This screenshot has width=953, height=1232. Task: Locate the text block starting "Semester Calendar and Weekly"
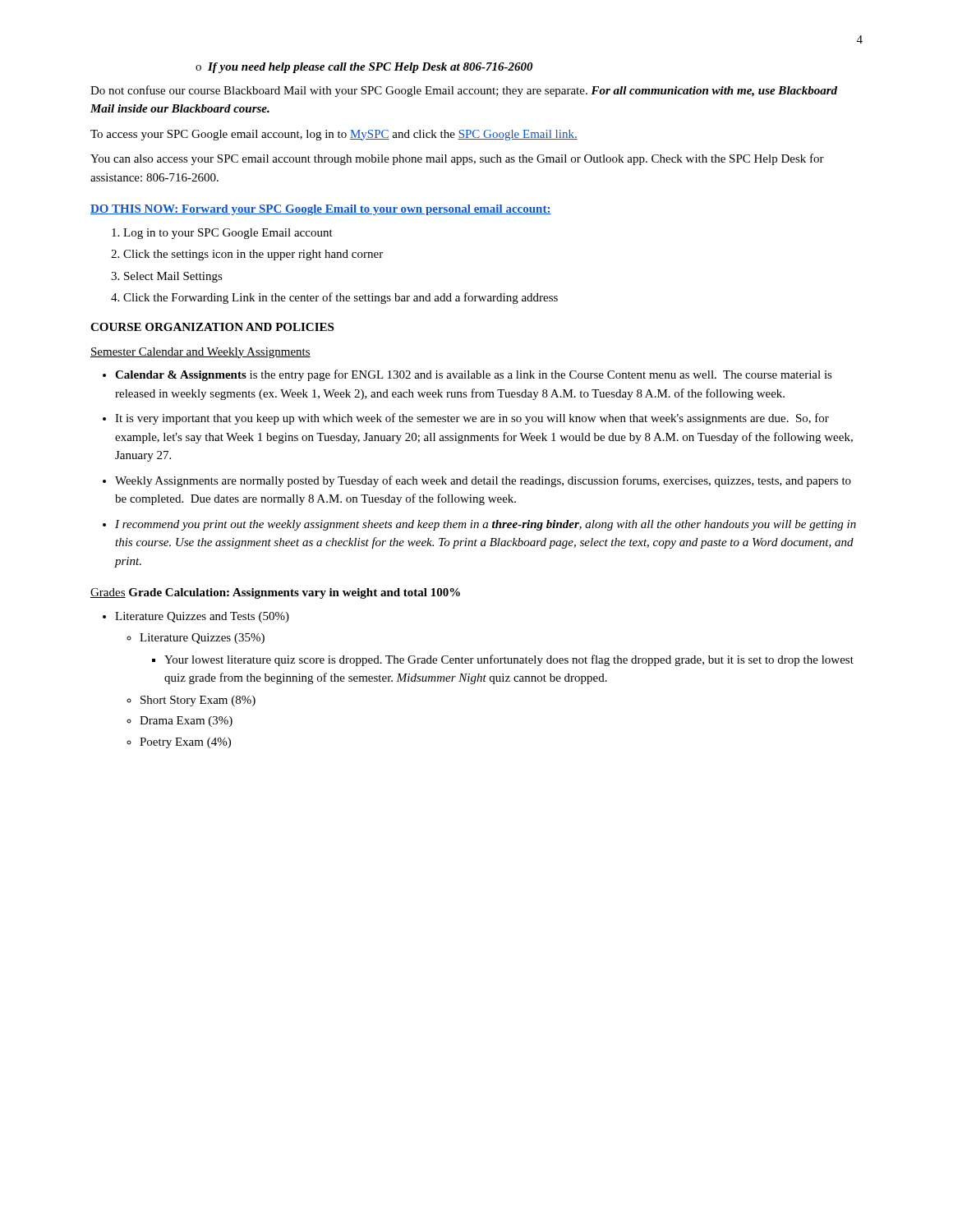pos(200,351)
